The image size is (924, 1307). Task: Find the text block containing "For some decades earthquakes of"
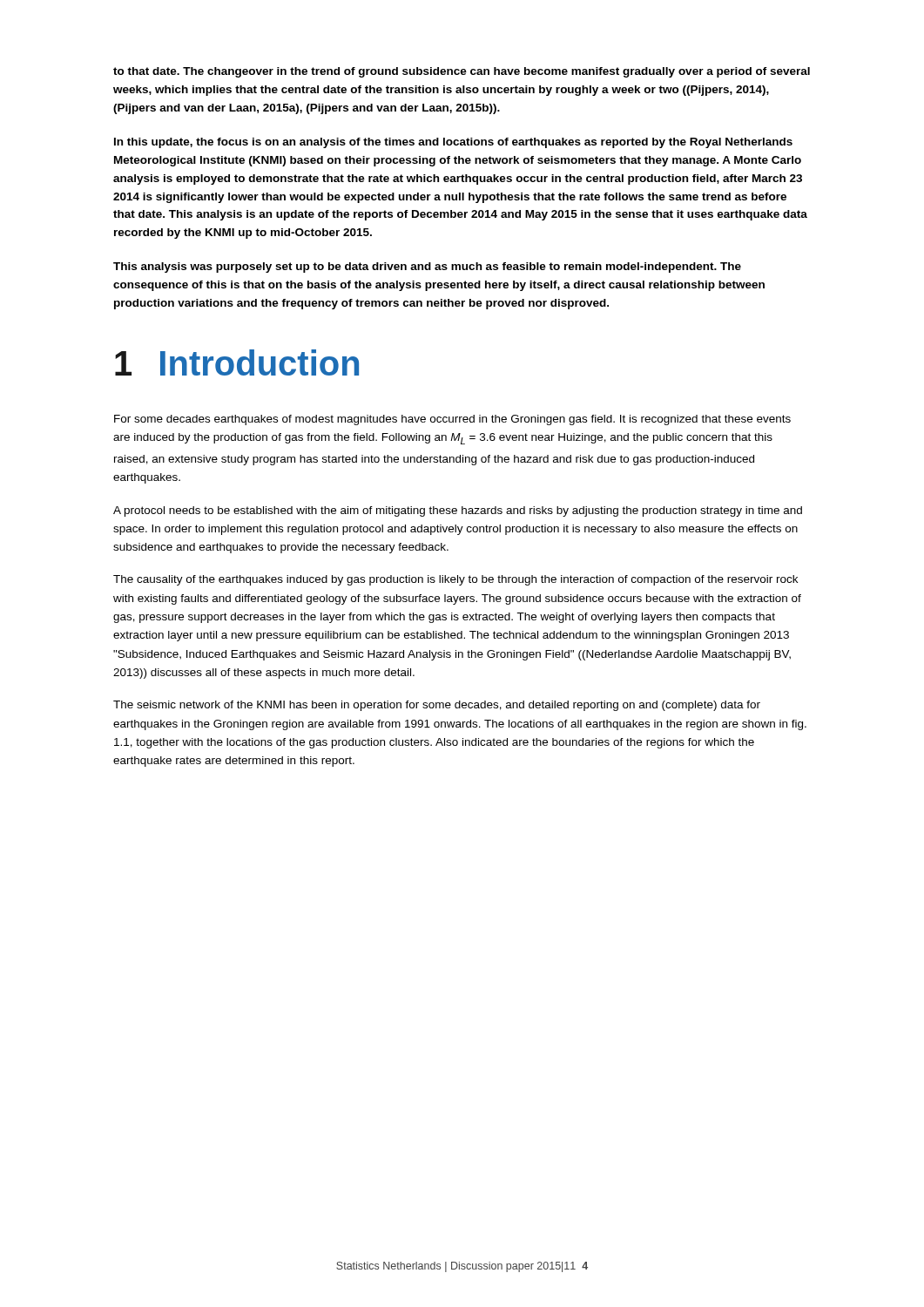452,448
